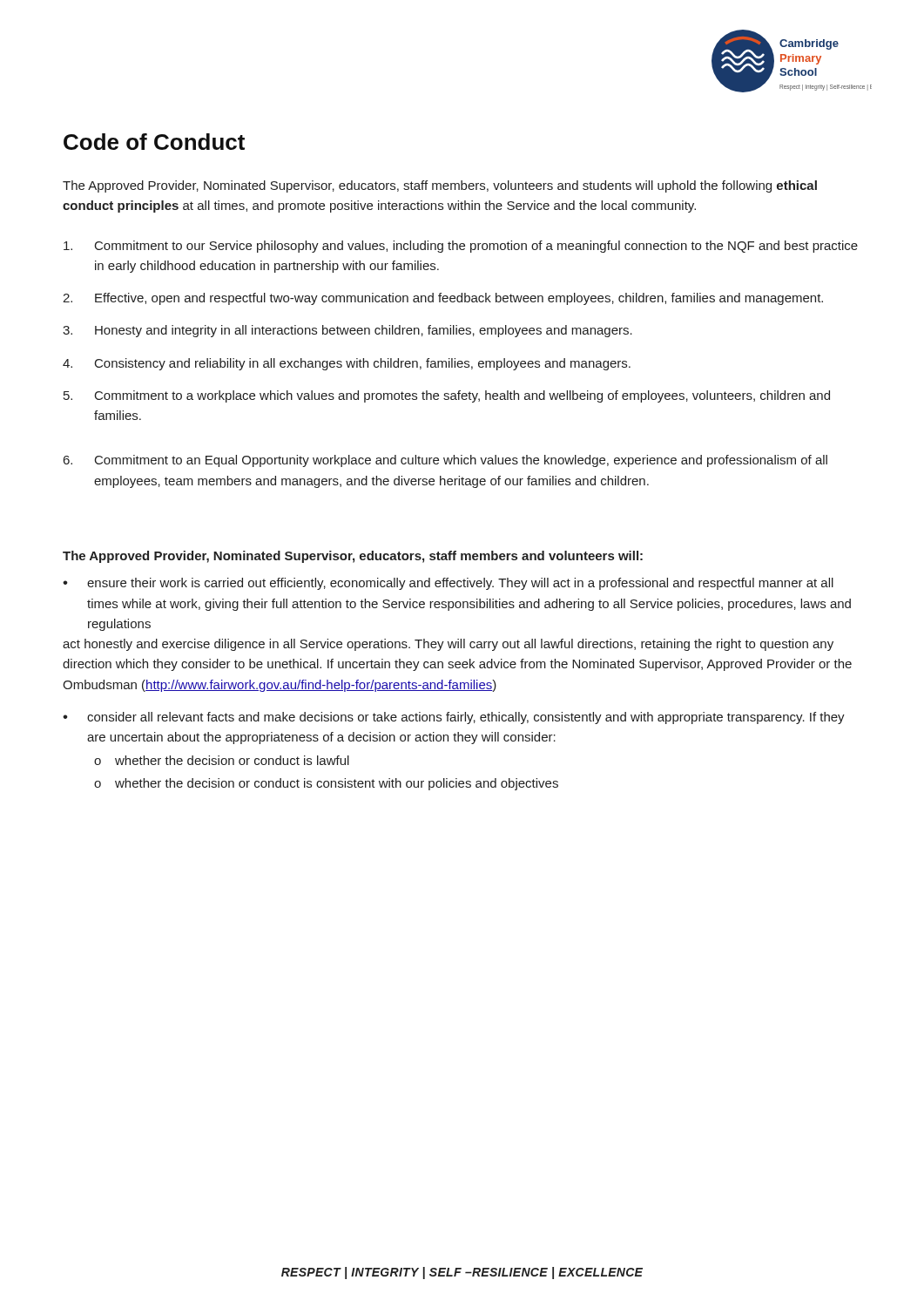Where is the passage that starts "5. Commitment to a workplace which values"?
Screen dimensions: 1307x924
point(462,405)
